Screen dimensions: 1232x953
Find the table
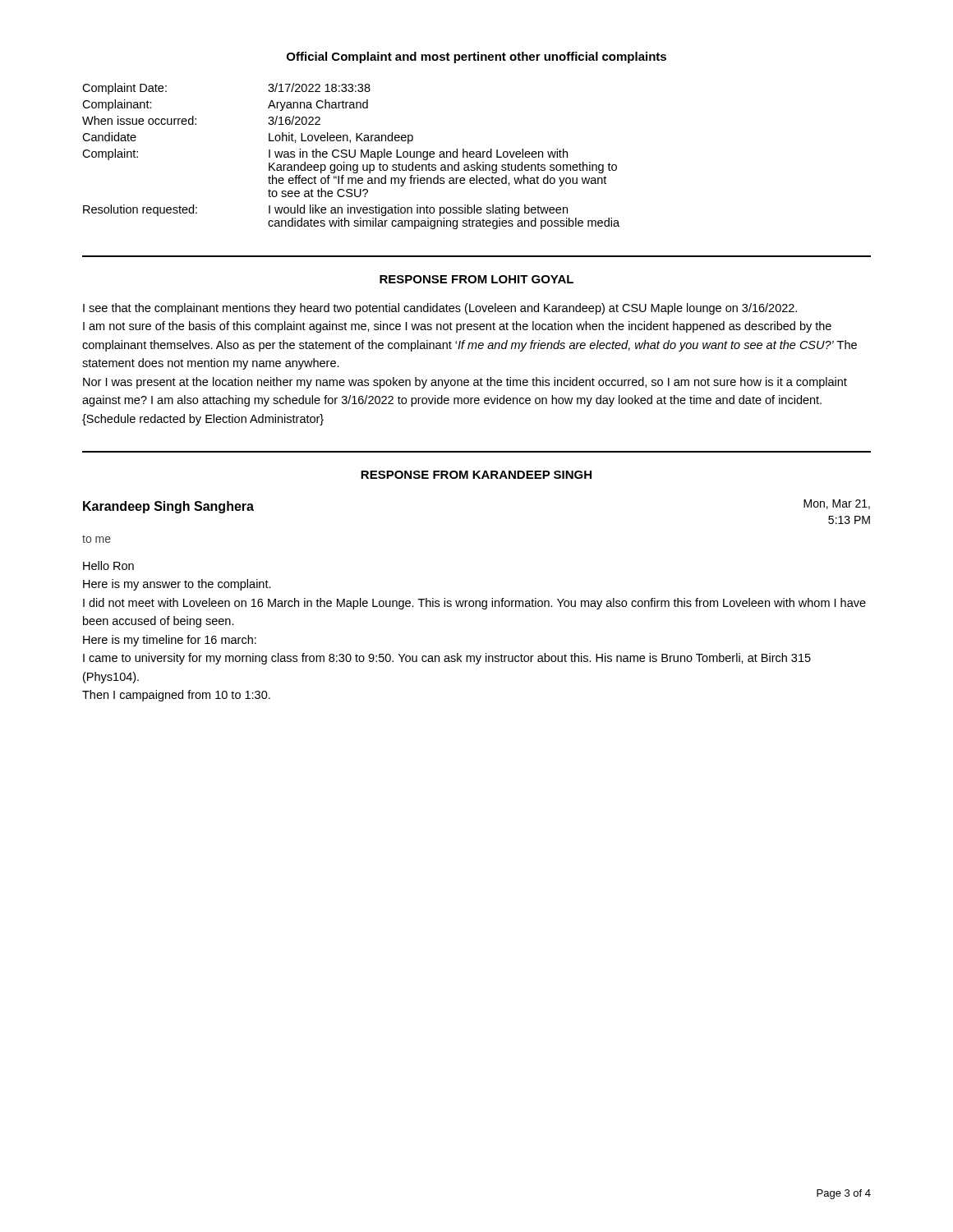pos(476,155)
